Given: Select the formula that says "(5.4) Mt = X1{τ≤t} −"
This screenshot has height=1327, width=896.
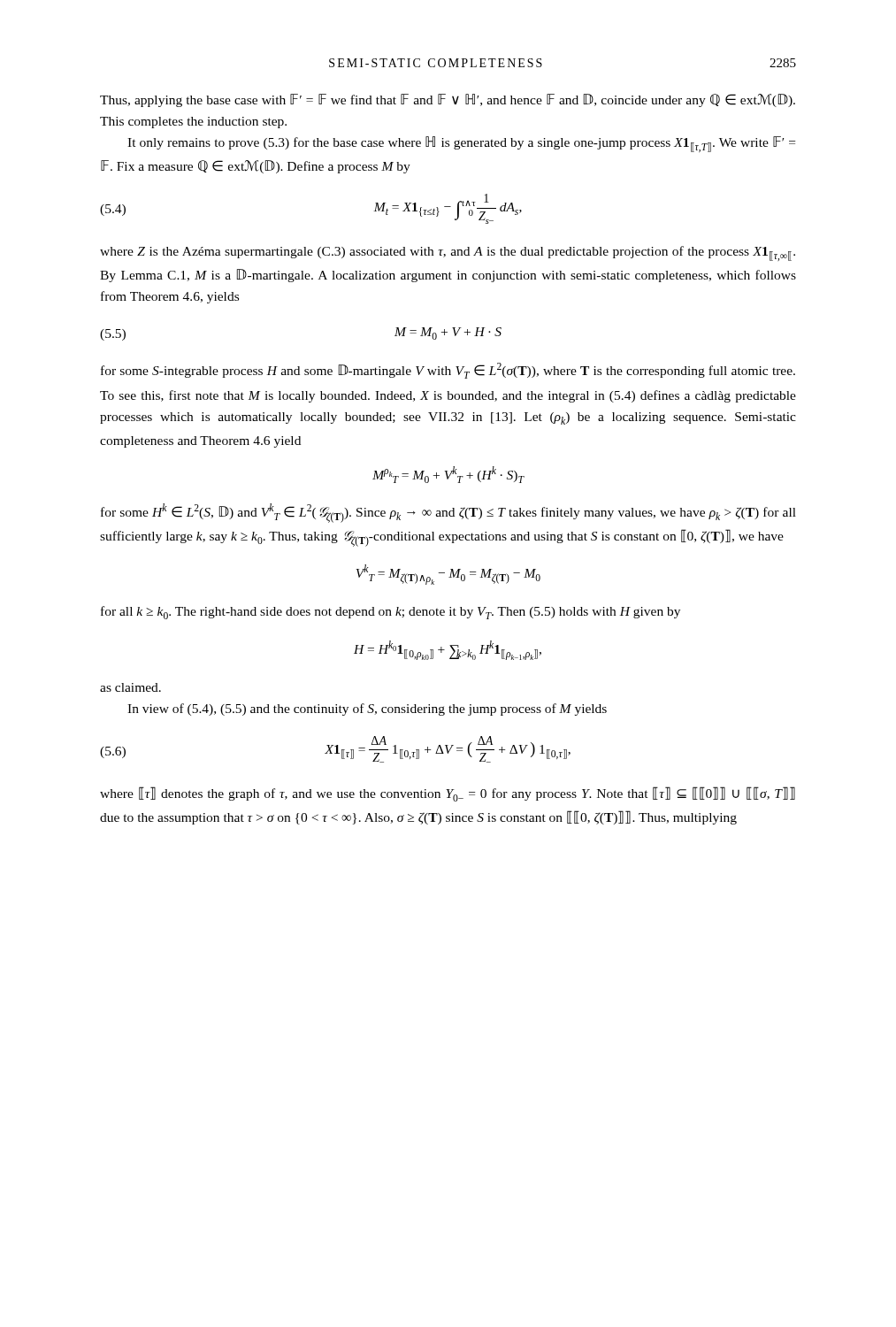Looking at the screenshot, I should (448, 209).
